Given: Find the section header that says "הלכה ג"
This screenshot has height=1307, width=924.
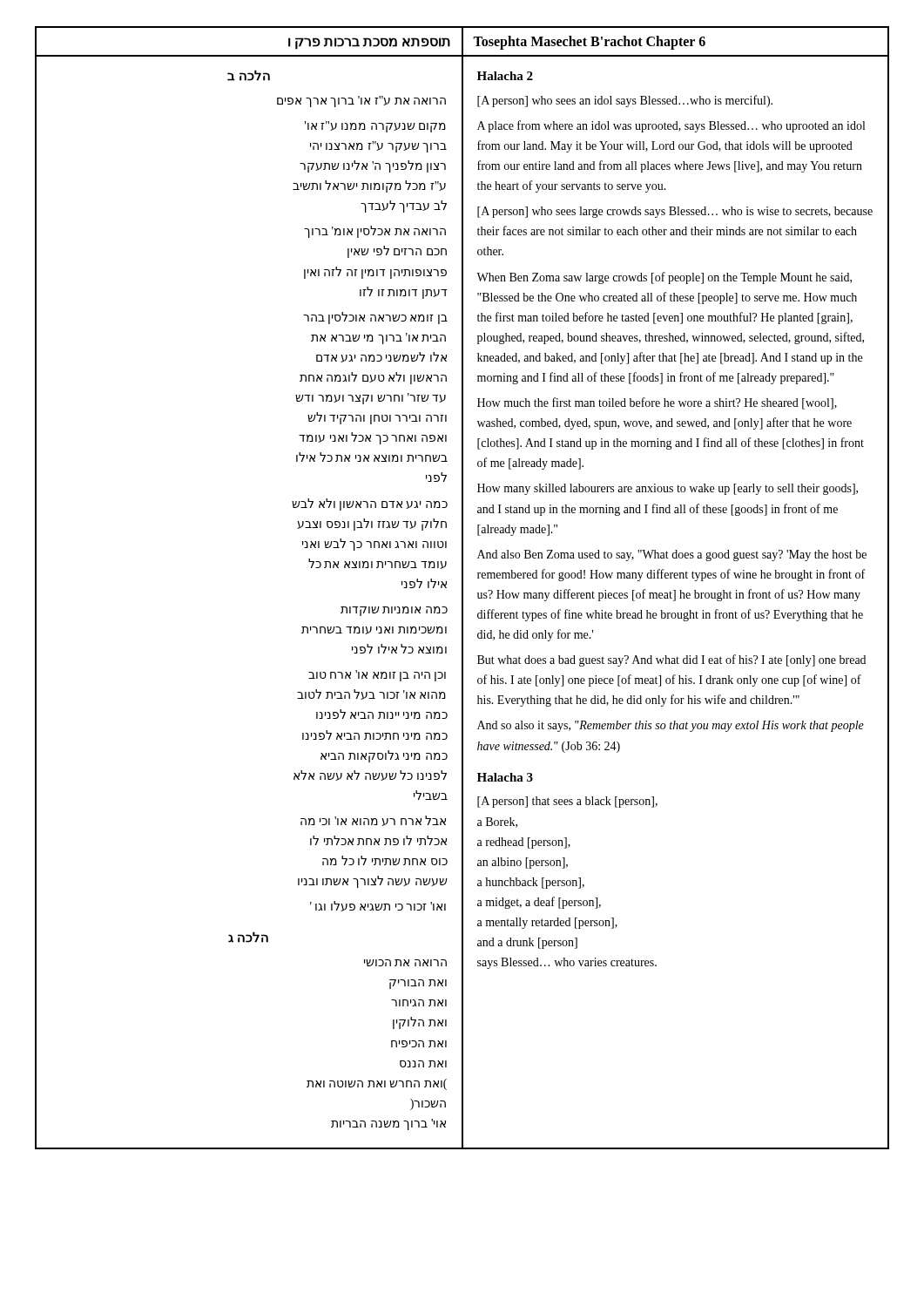Looking at the screenshot, I should [x=249, y=938].
